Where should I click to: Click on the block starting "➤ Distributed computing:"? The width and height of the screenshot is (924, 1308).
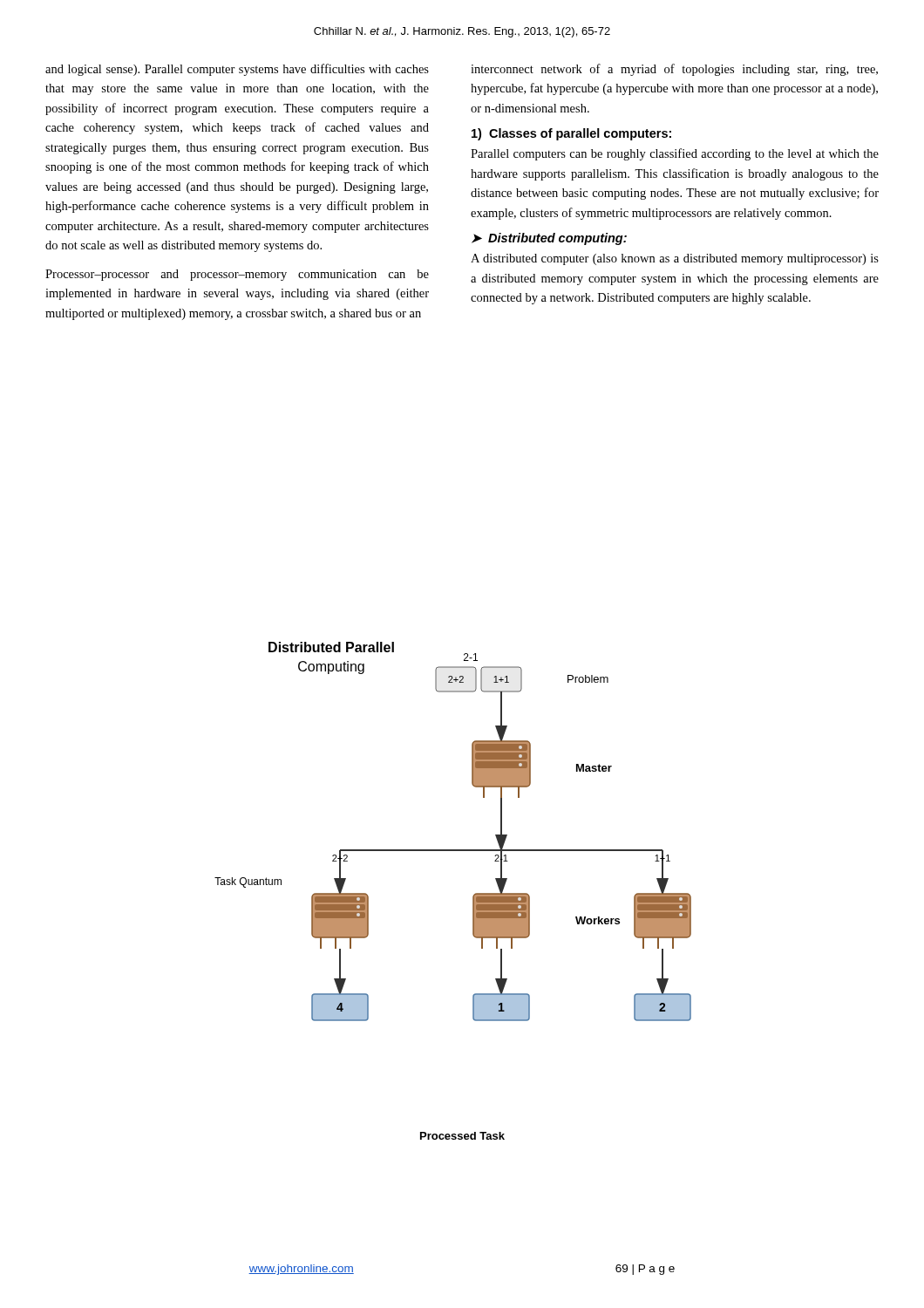(549, 238)
